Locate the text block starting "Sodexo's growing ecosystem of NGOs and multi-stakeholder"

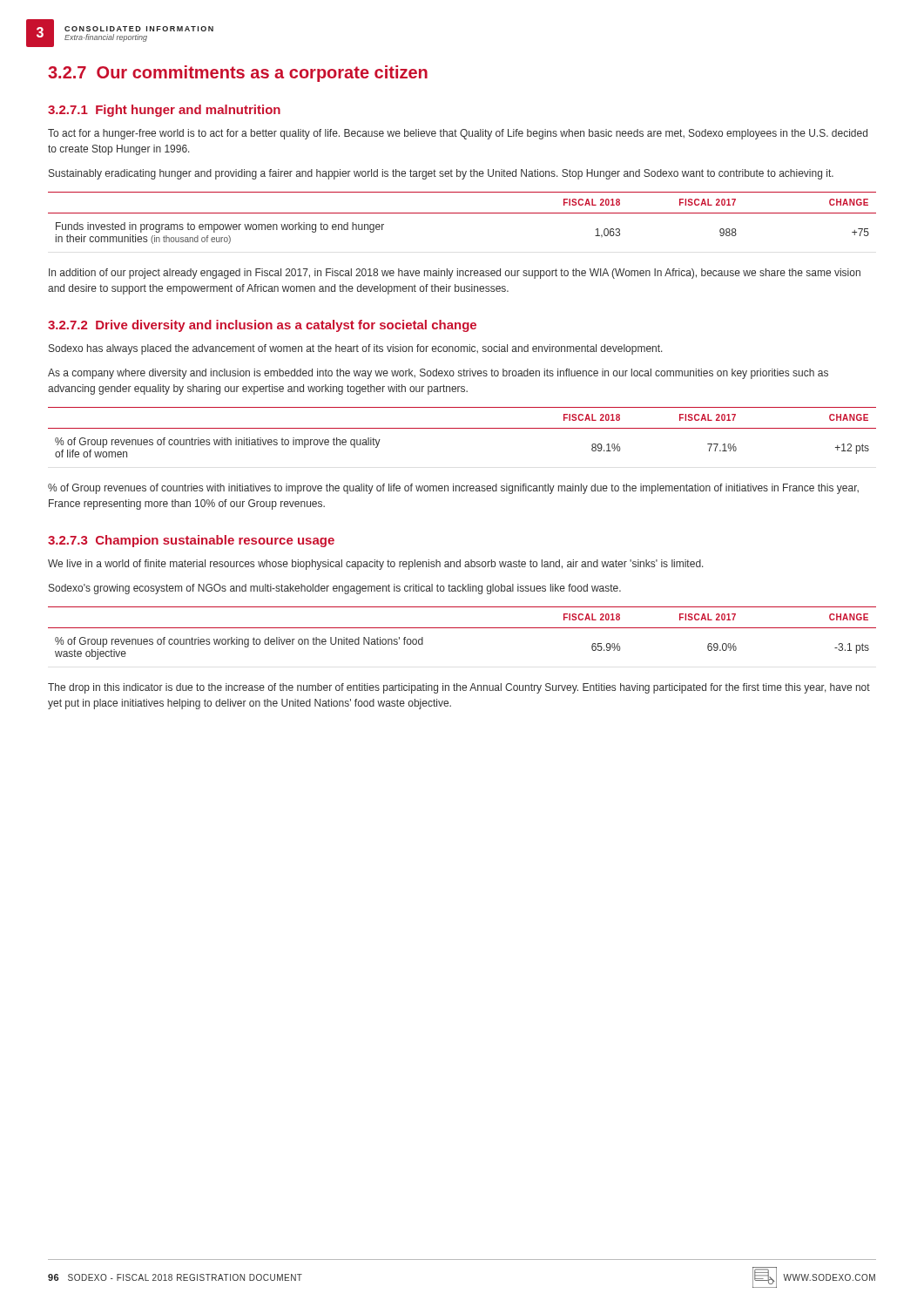pos(335,588)
